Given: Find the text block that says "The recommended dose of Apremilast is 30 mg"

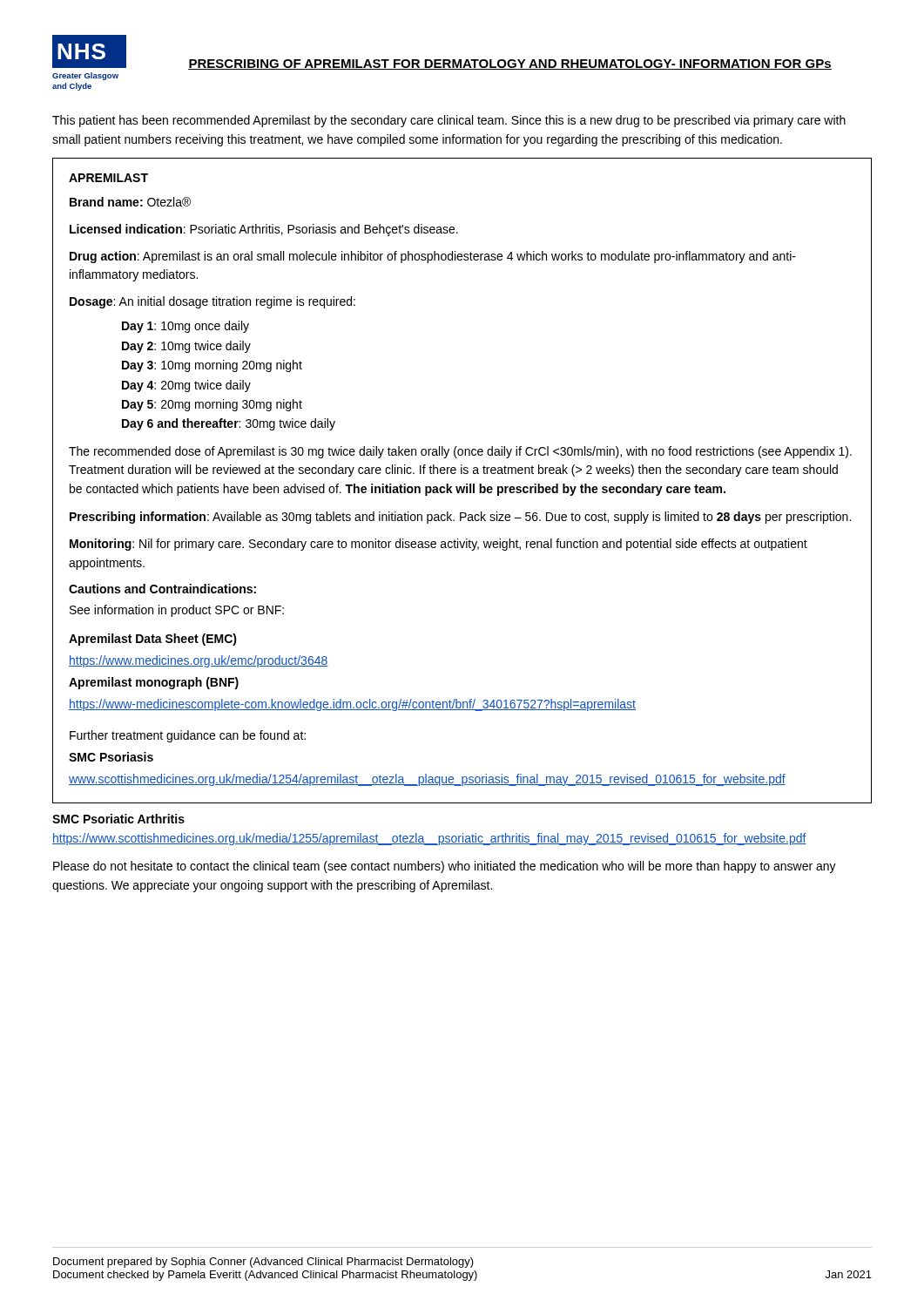Looking at the screenshot, I should click(461, 470).
